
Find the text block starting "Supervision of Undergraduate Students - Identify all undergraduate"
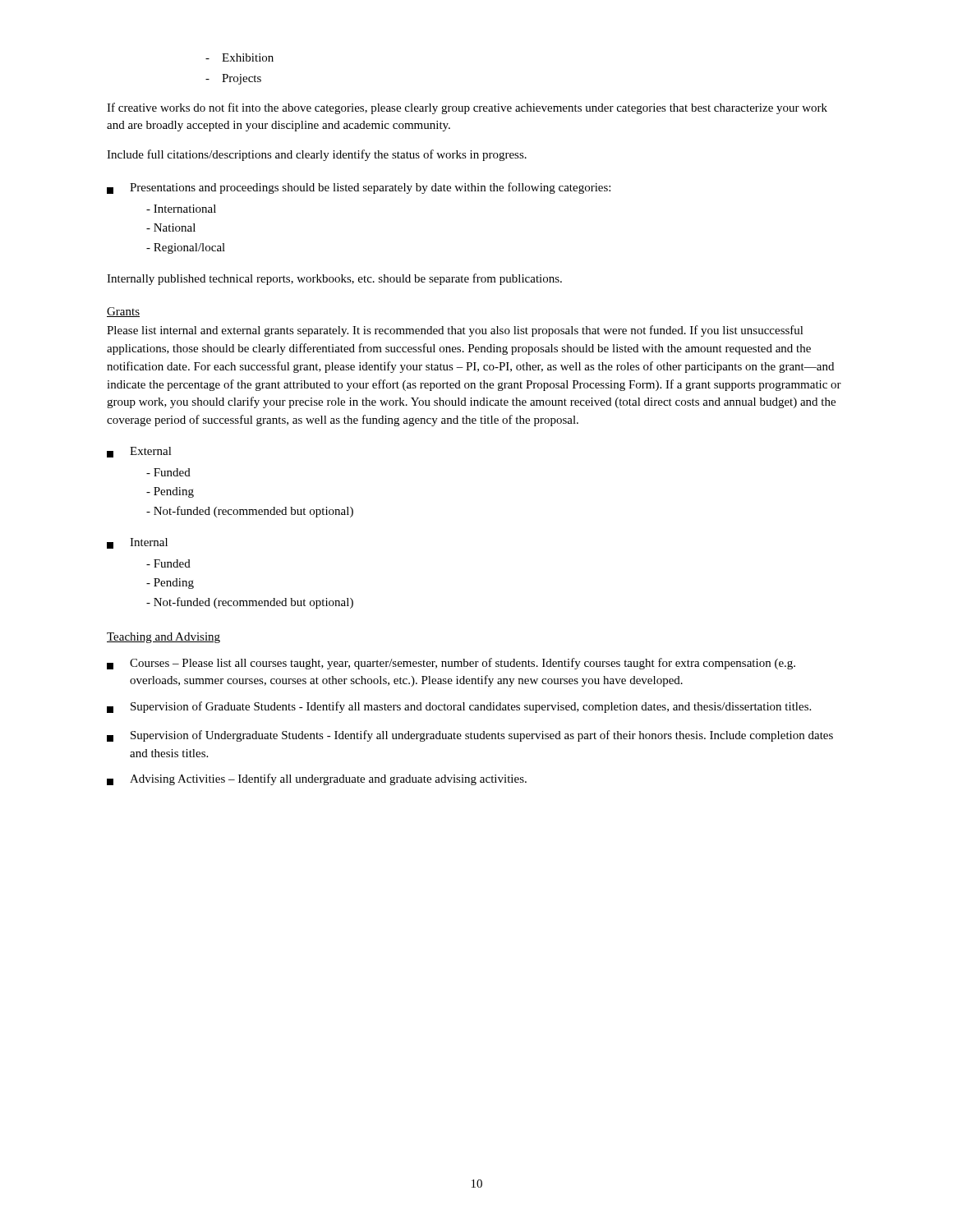pos(476,744)
